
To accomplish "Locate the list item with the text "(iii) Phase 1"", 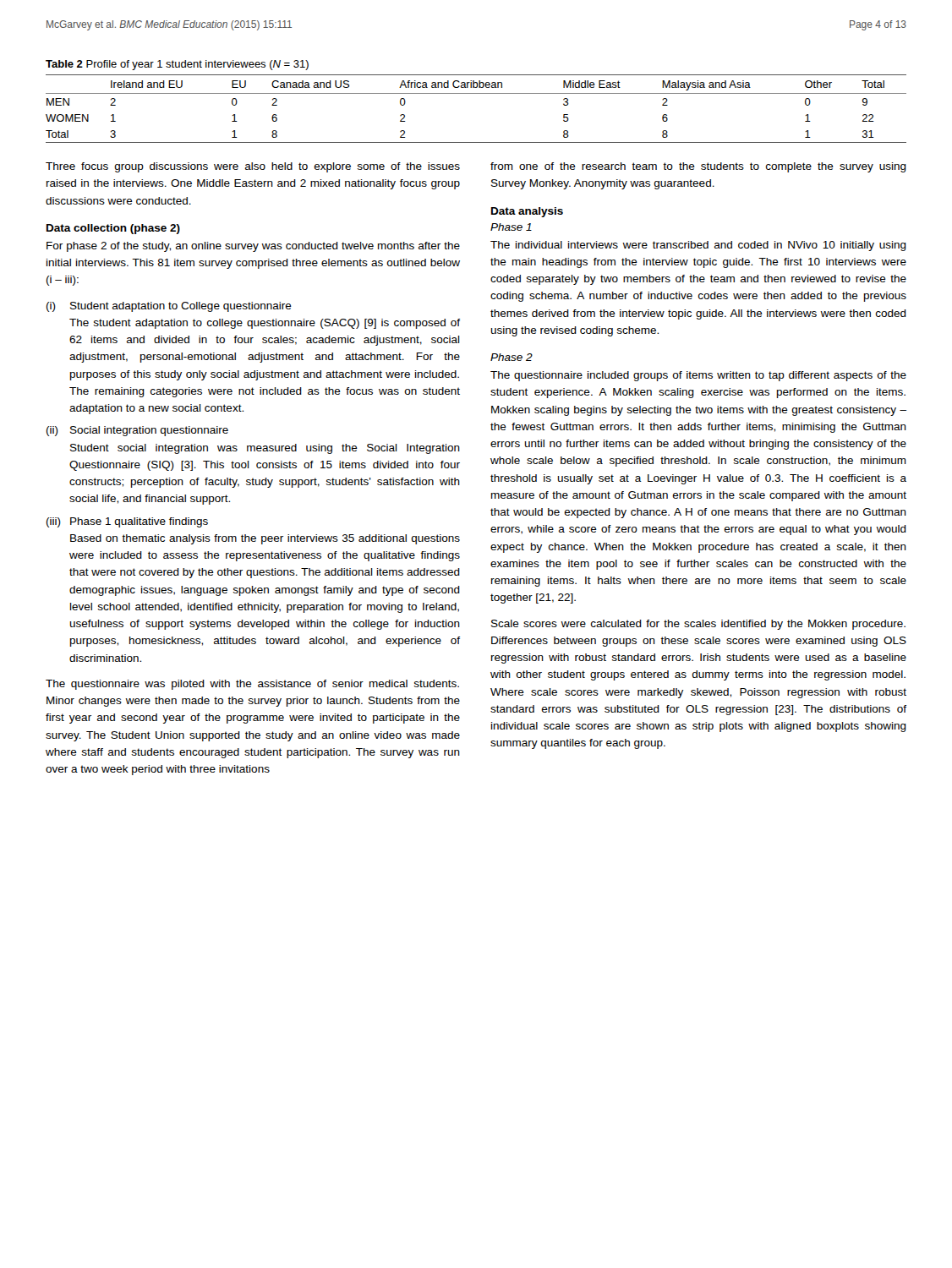I will pyautogui.click(x=253, y=590).
